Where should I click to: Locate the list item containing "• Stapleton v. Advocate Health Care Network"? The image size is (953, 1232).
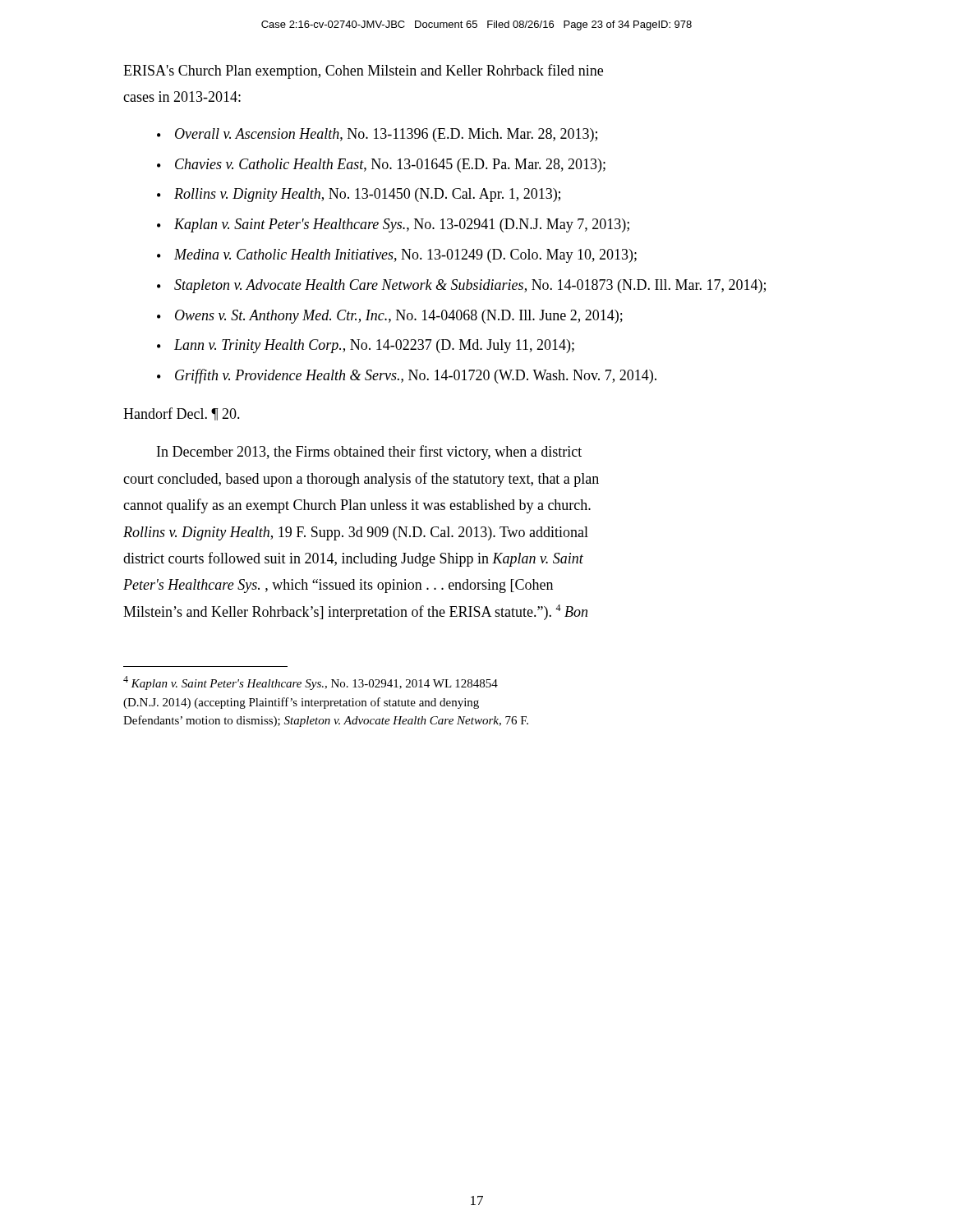[x=493, y=286]
